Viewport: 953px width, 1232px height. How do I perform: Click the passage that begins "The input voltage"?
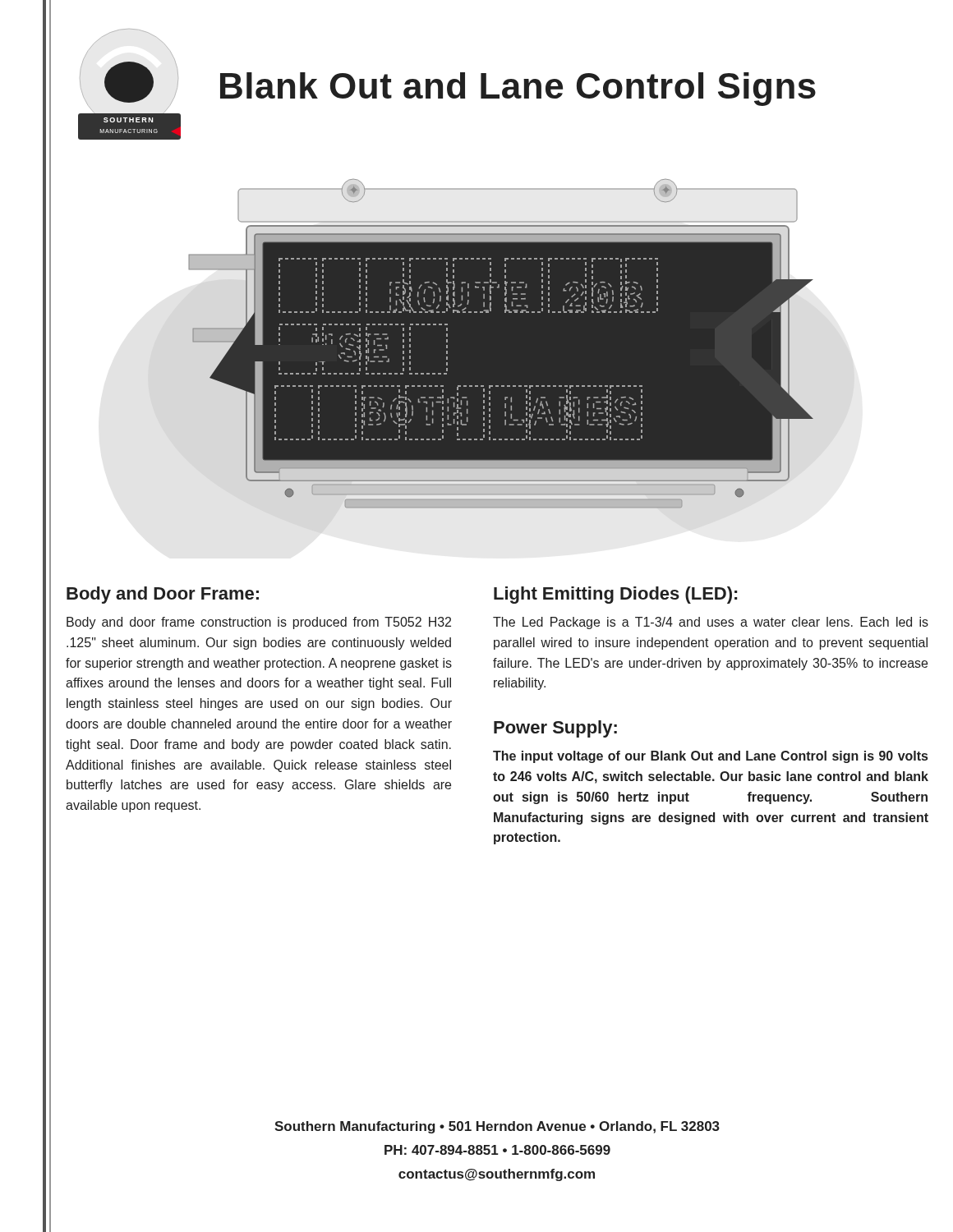(x=710, y=757)
